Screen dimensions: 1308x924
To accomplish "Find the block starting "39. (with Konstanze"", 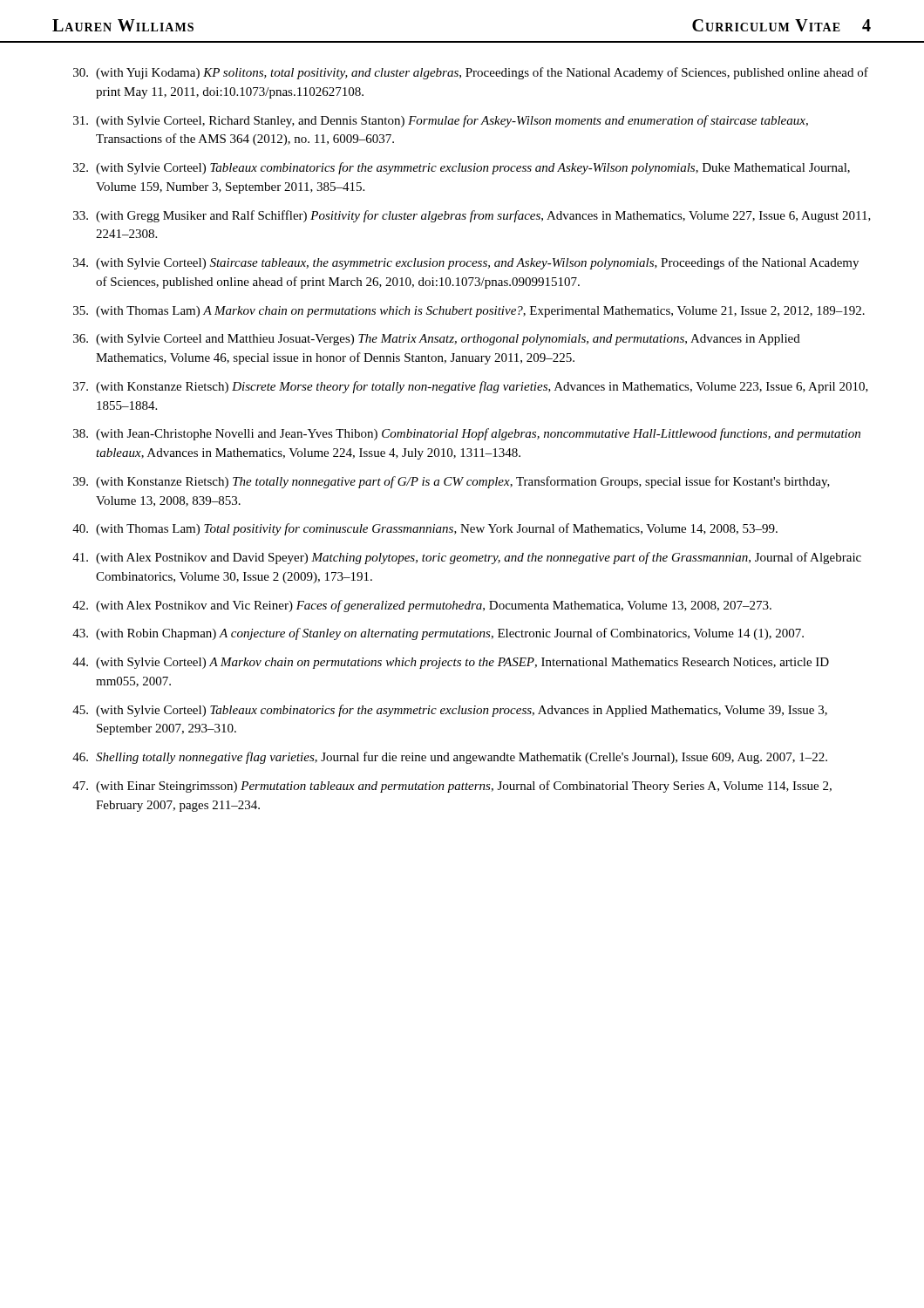I will pos(462,491).
